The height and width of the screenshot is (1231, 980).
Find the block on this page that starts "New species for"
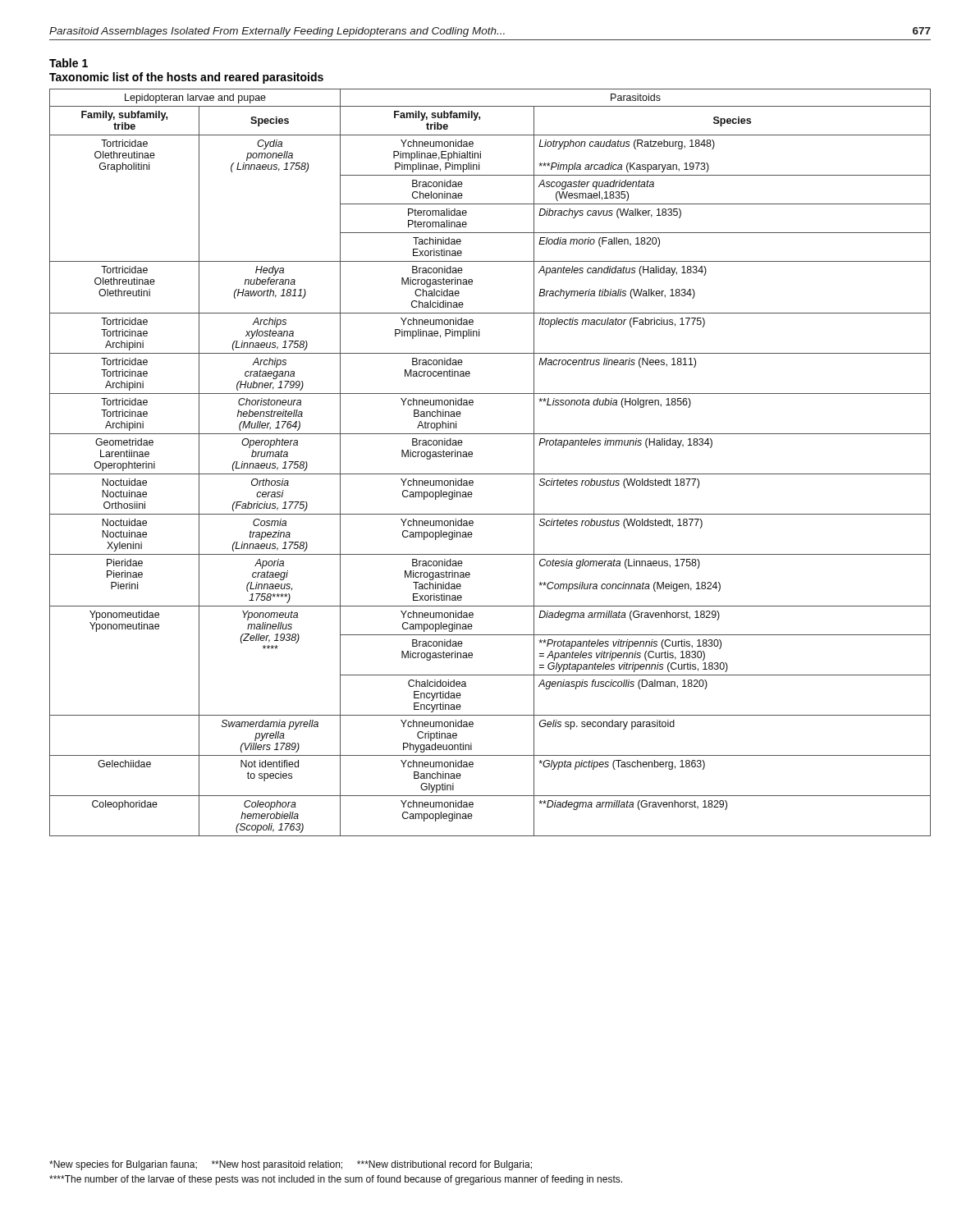click(x=336, y=1172)
